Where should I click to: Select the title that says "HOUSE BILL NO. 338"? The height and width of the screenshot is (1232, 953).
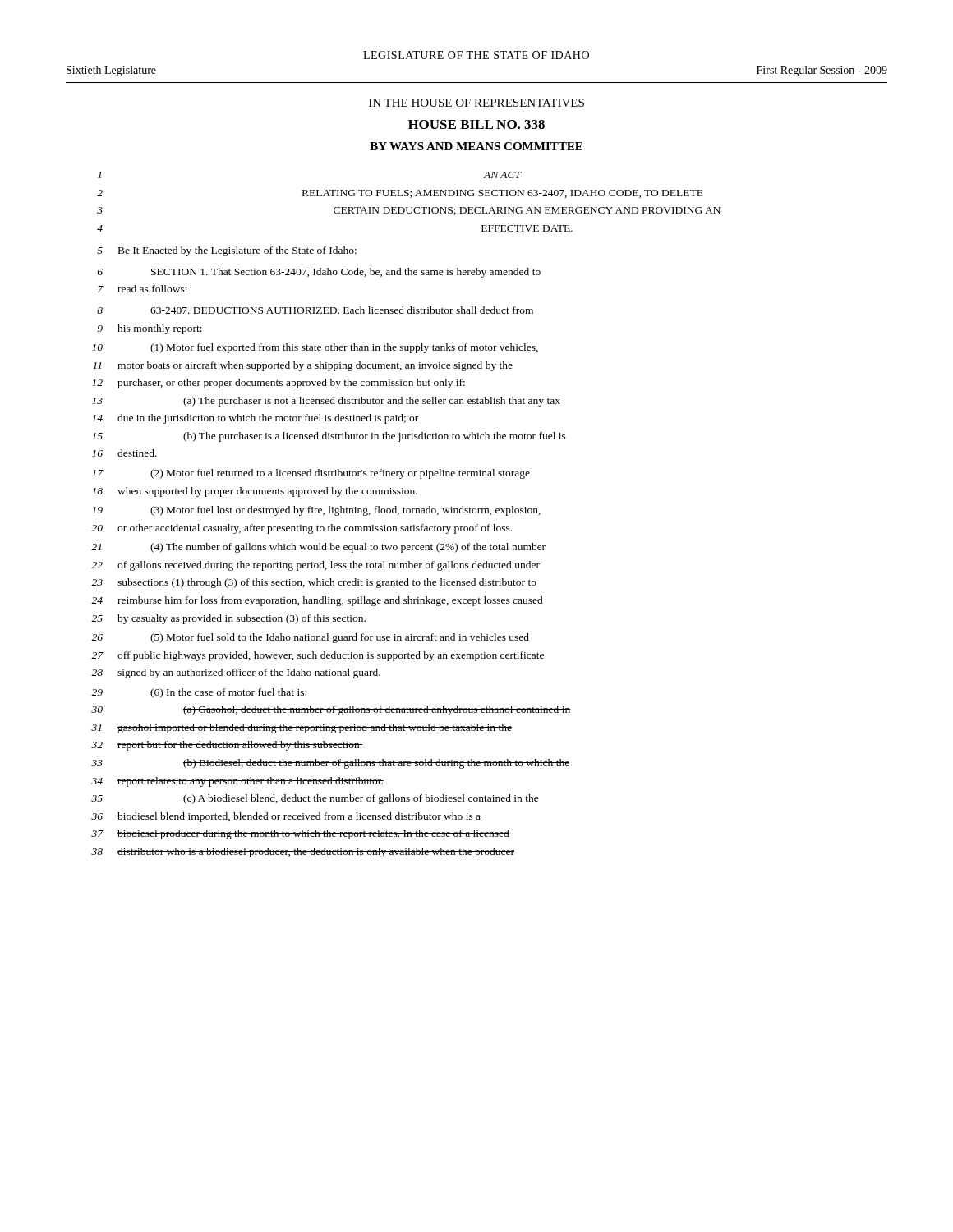pyautogui.click(x=476, y=124)
